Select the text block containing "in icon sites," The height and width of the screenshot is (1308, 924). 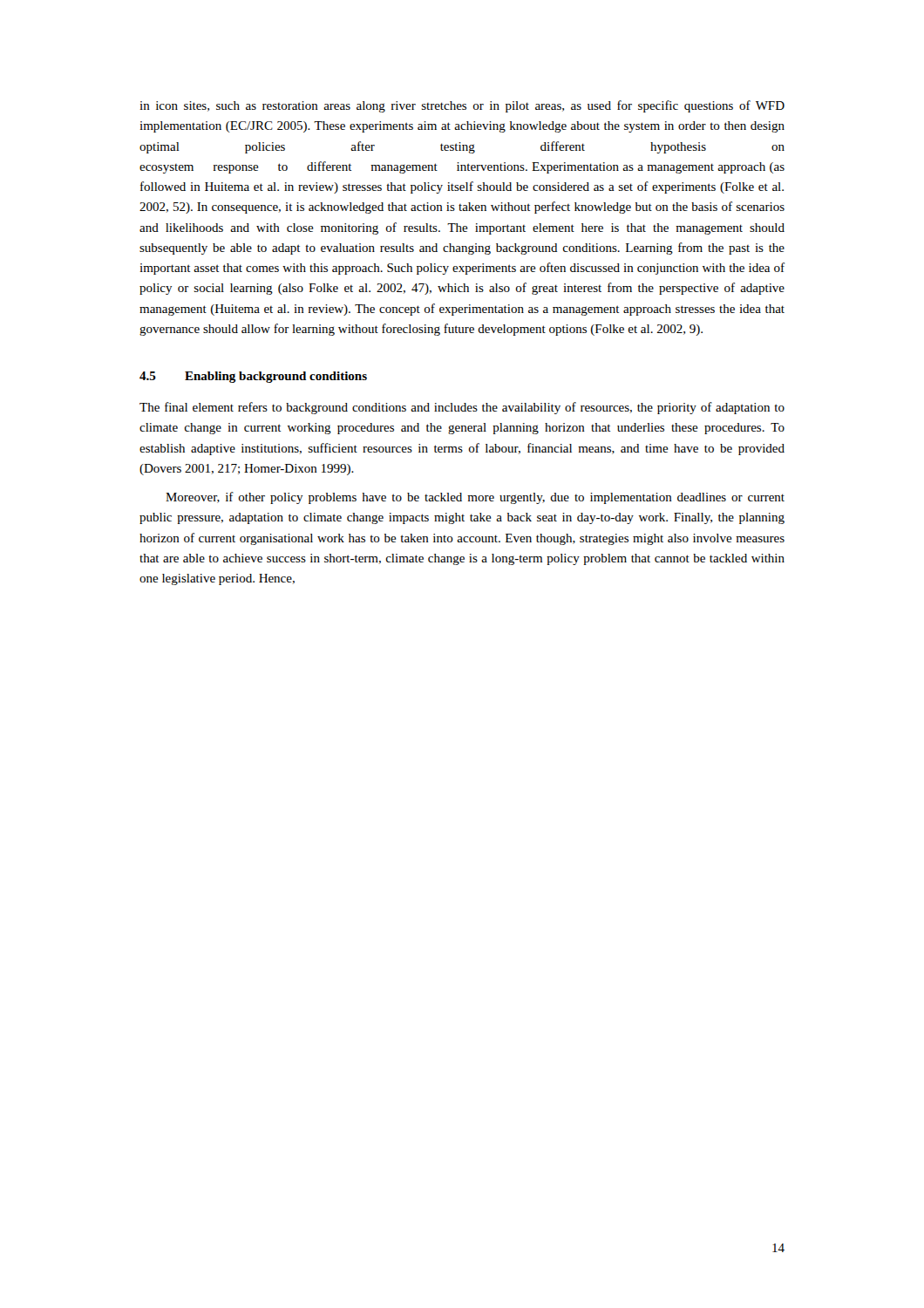click(462, 217)
